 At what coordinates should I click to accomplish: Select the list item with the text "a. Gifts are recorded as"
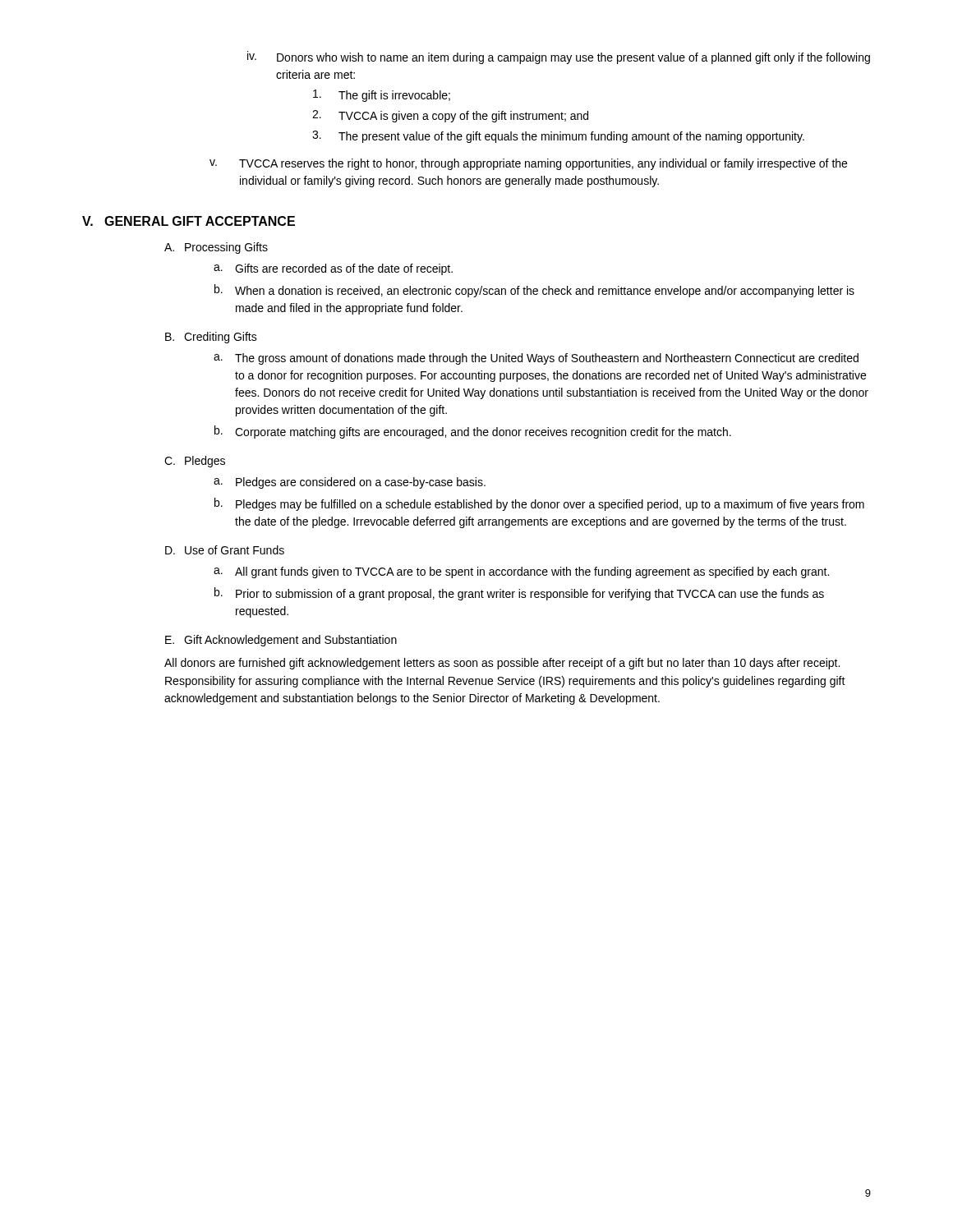click(333, 269)
